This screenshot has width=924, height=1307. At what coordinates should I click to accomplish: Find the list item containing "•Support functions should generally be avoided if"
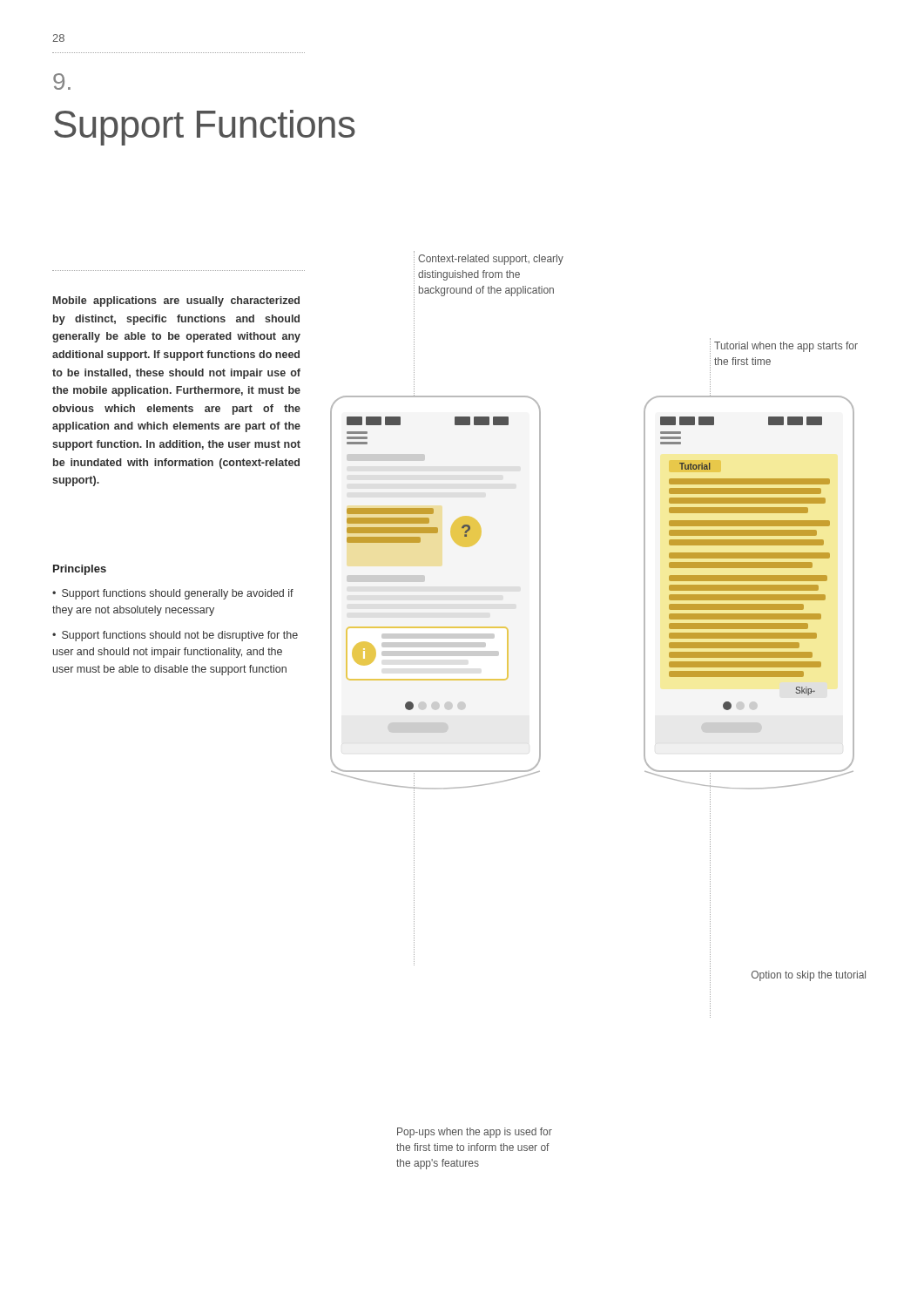[x=173, y=602]
